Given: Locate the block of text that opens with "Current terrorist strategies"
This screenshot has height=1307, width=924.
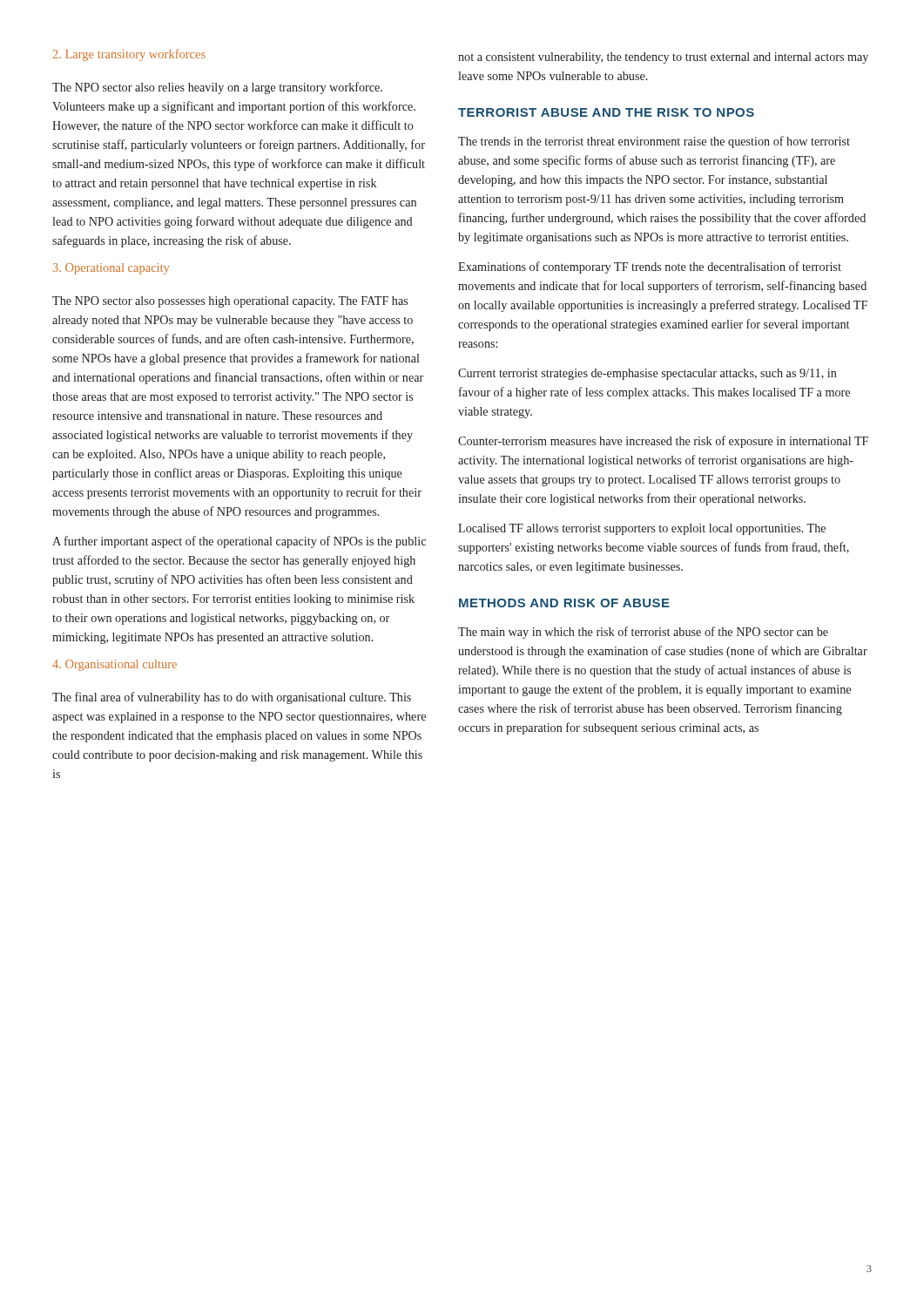Looking at the screenshot, I should (665, 392).
